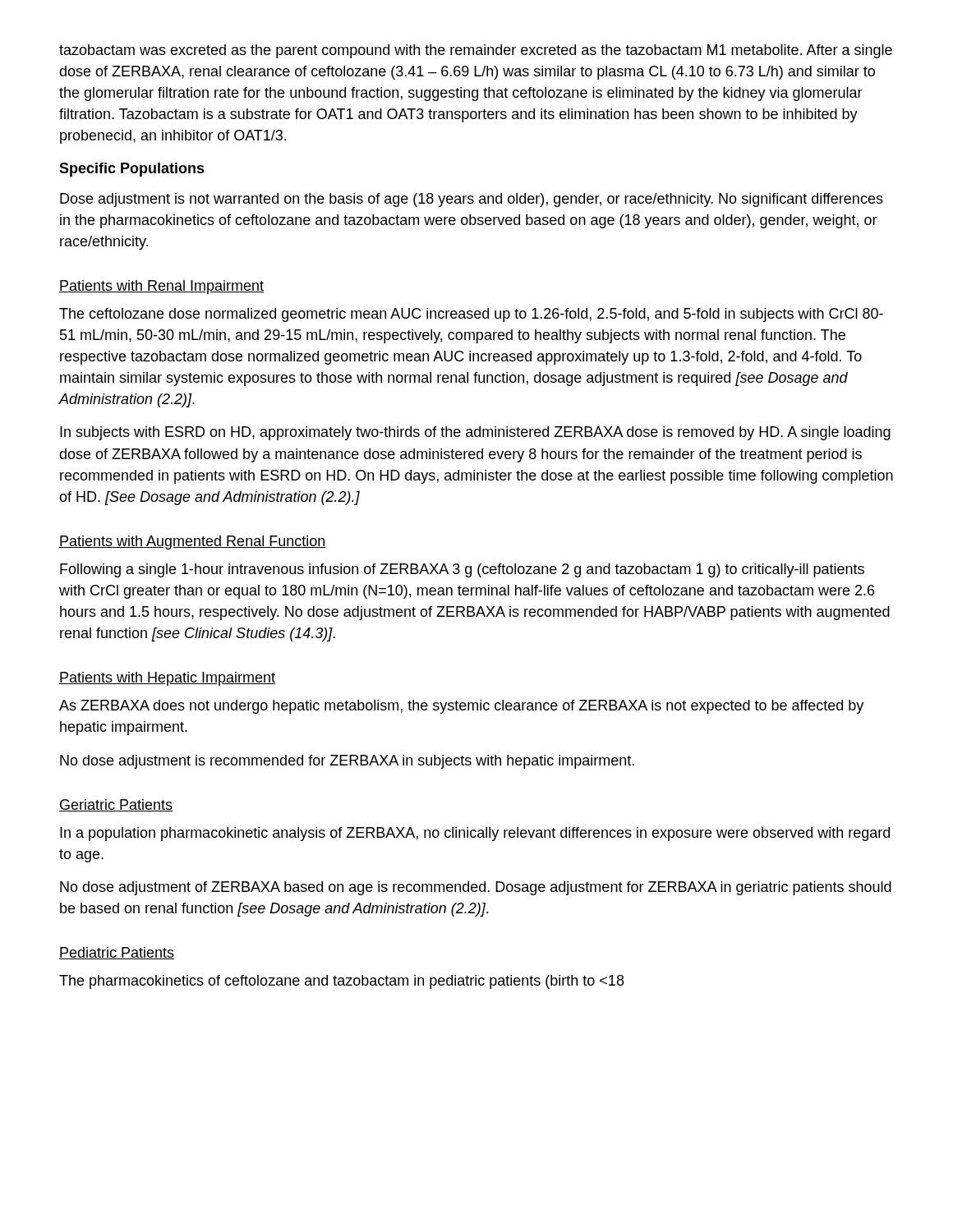Find the text block starting "In a population pharmacokinetic"
This screenshot has height=1232, width=953.
pos(475,843)
